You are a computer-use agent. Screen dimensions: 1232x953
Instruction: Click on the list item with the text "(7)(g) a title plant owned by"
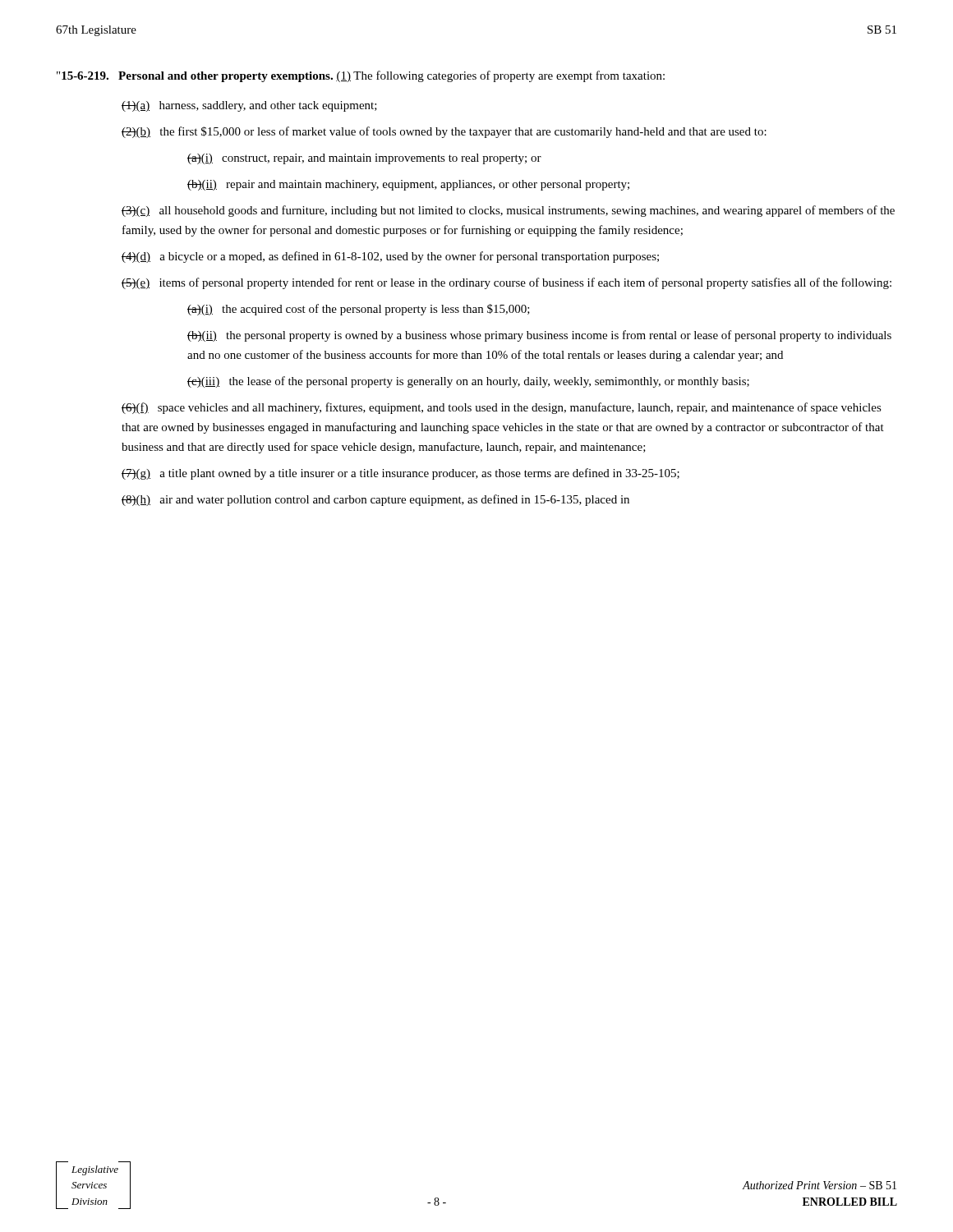[509, 473]
